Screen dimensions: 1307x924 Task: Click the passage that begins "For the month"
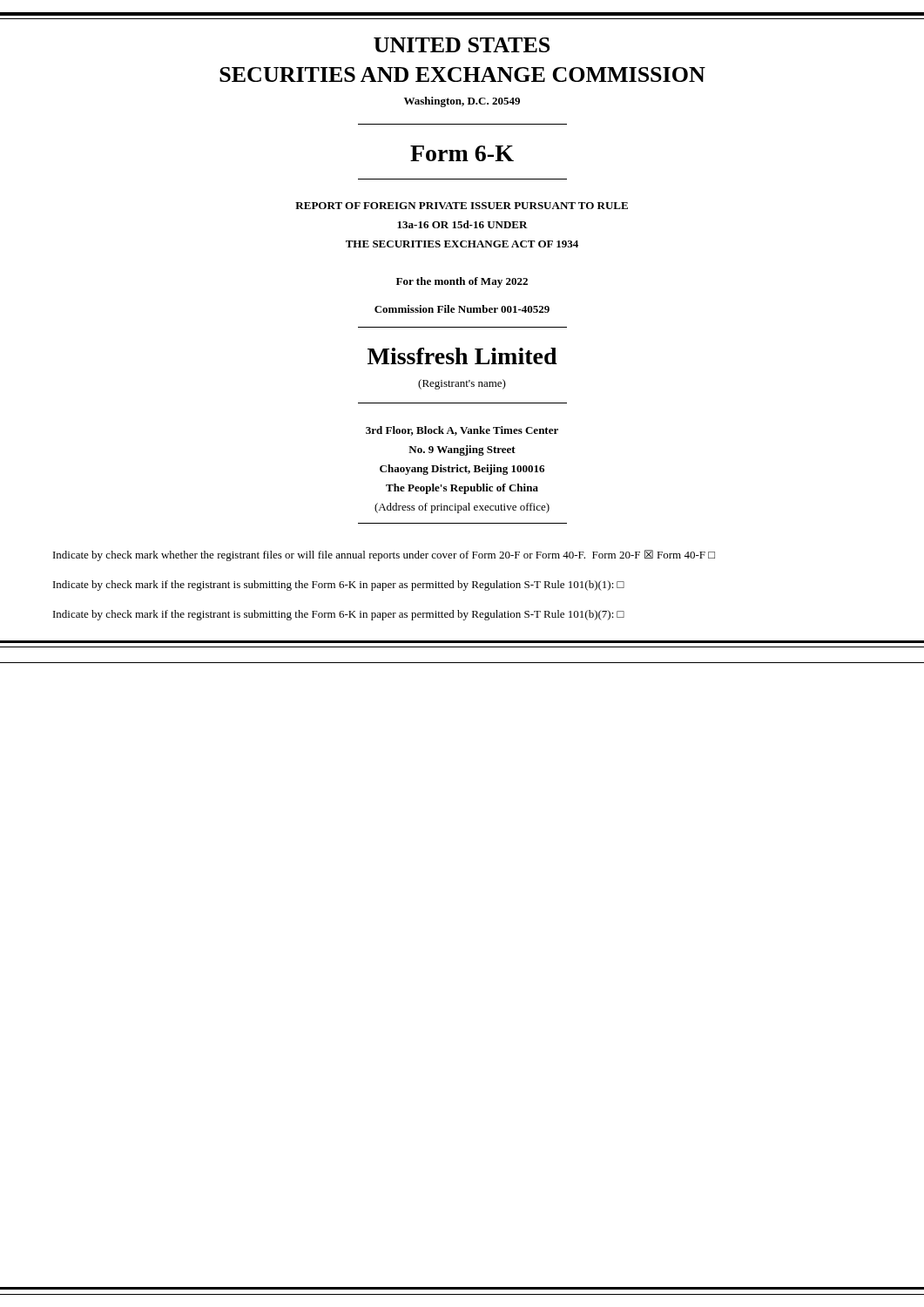tap(462, 281)
